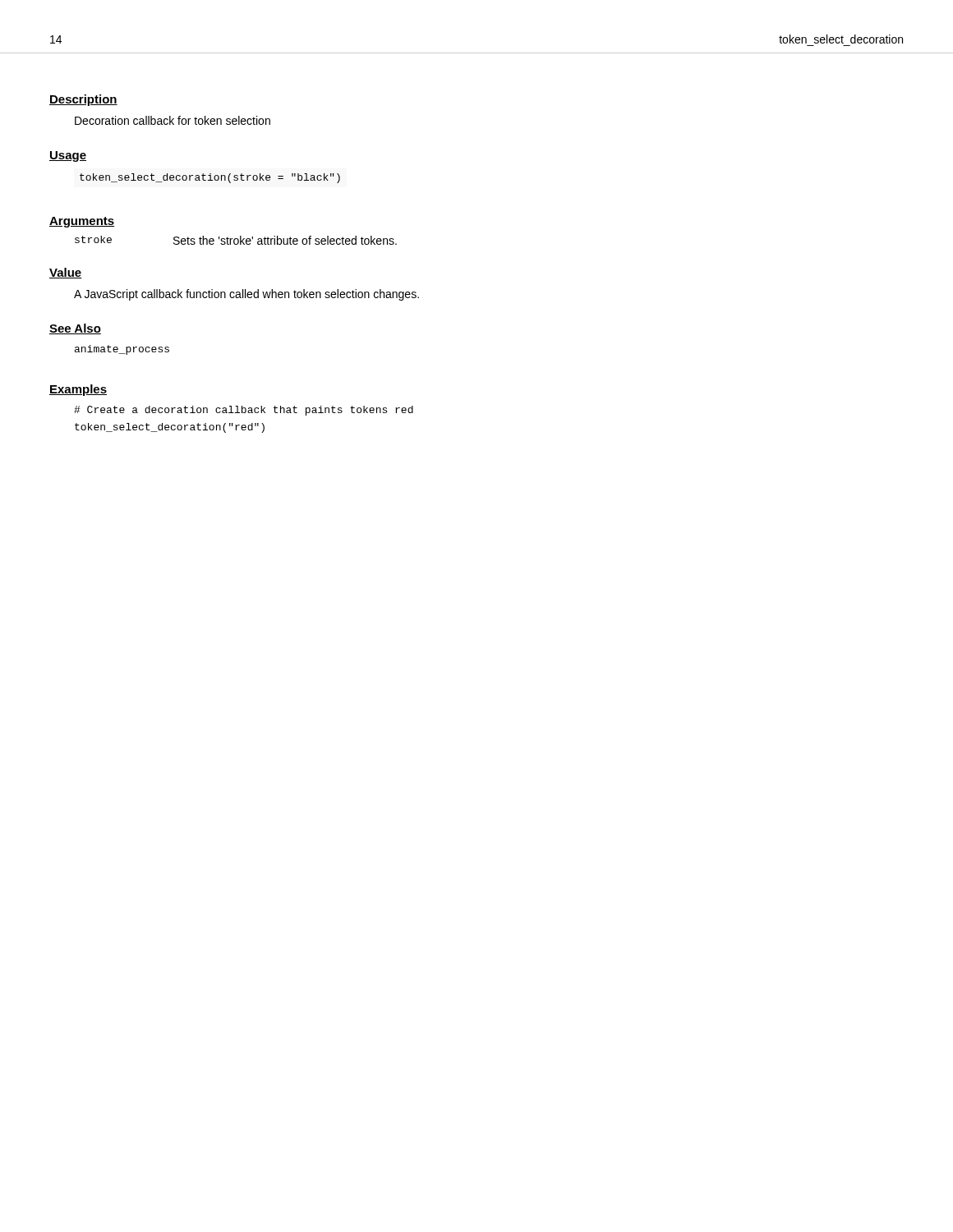Click on the text block containing "Create a decoration callback that paints tokens red"
This screenshot has height=1232, width=953.
[244, 411]
